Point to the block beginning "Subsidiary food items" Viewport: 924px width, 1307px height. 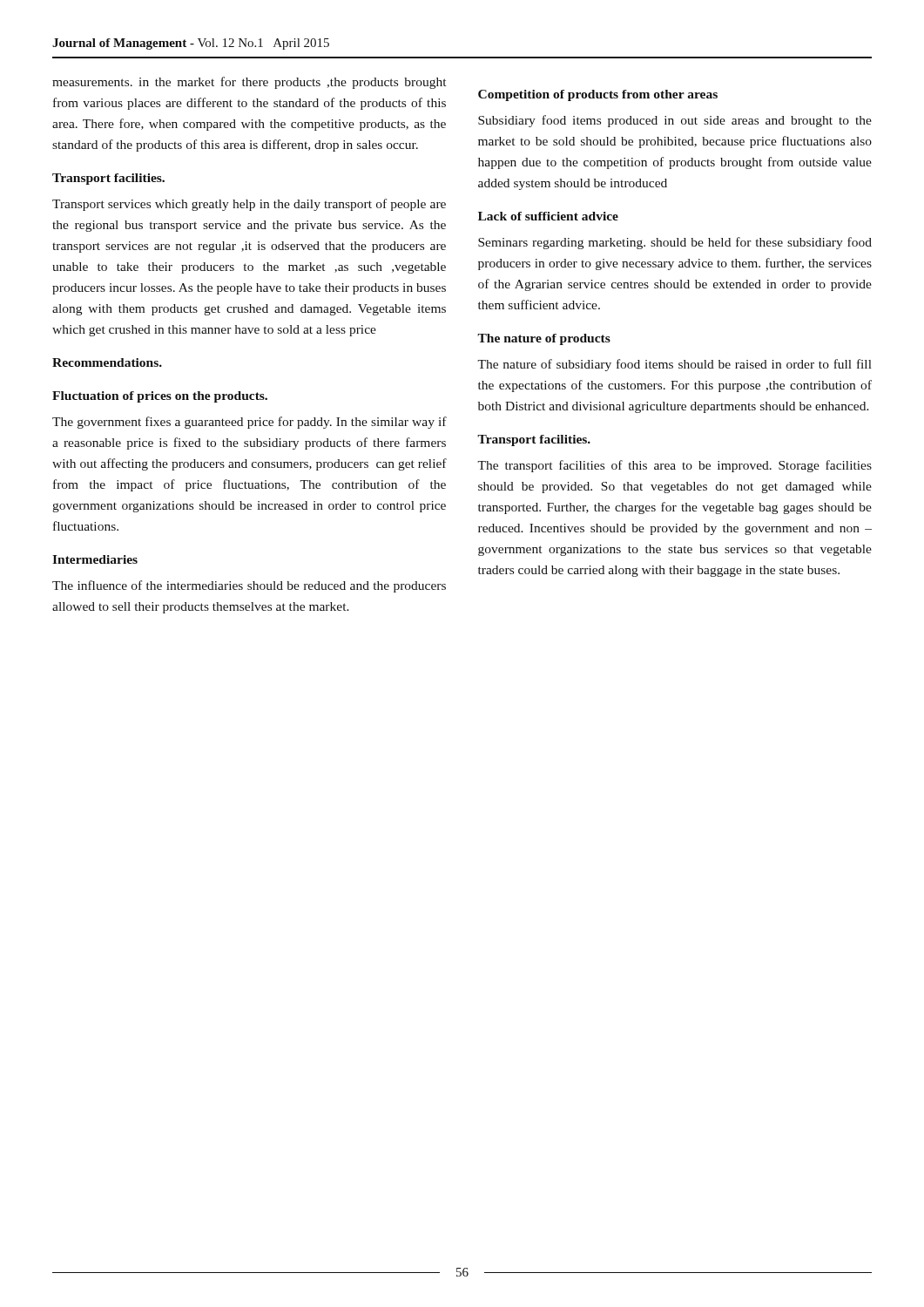point(675,152)
